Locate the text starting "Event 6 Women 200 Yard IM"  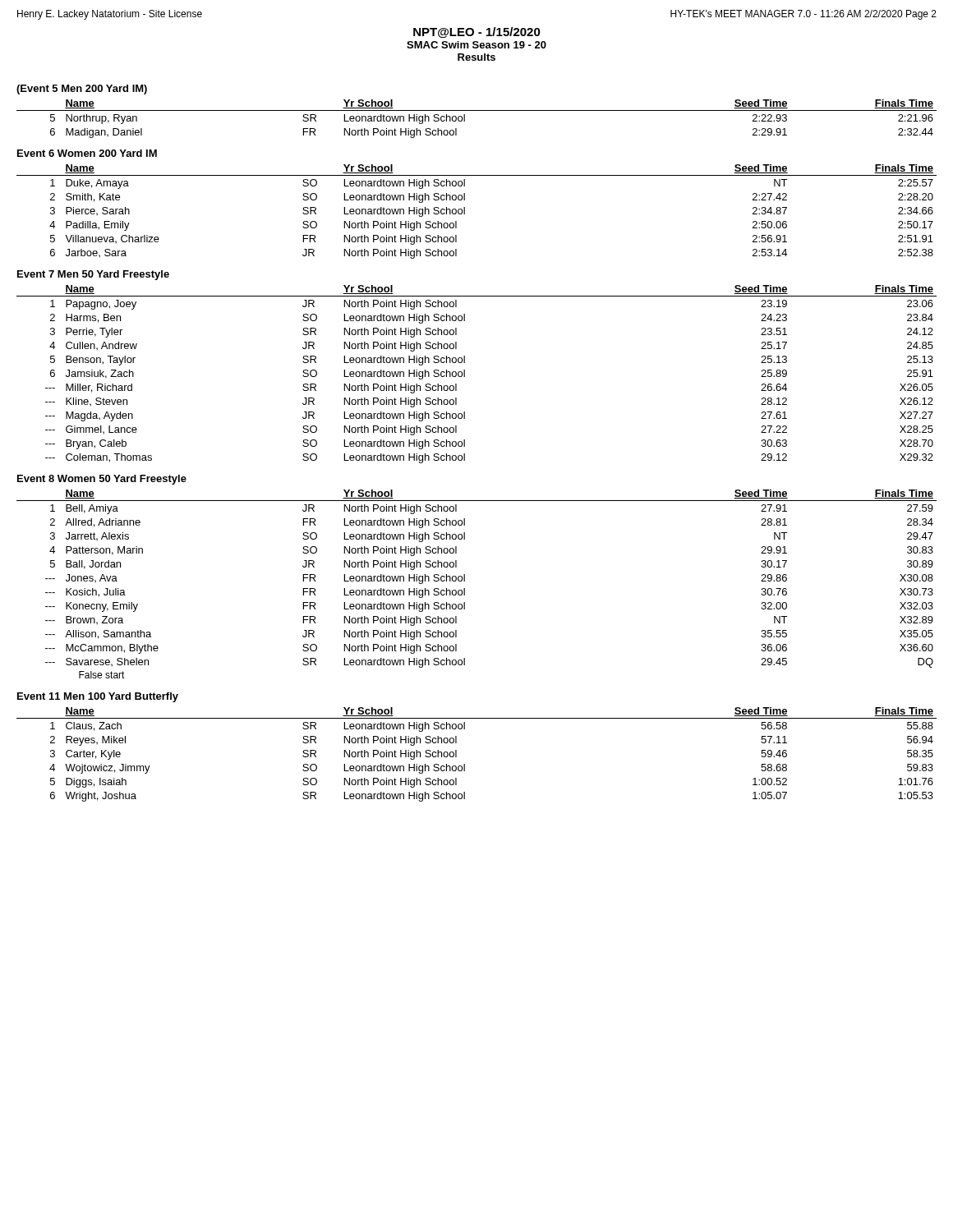(x=87, y=153)
